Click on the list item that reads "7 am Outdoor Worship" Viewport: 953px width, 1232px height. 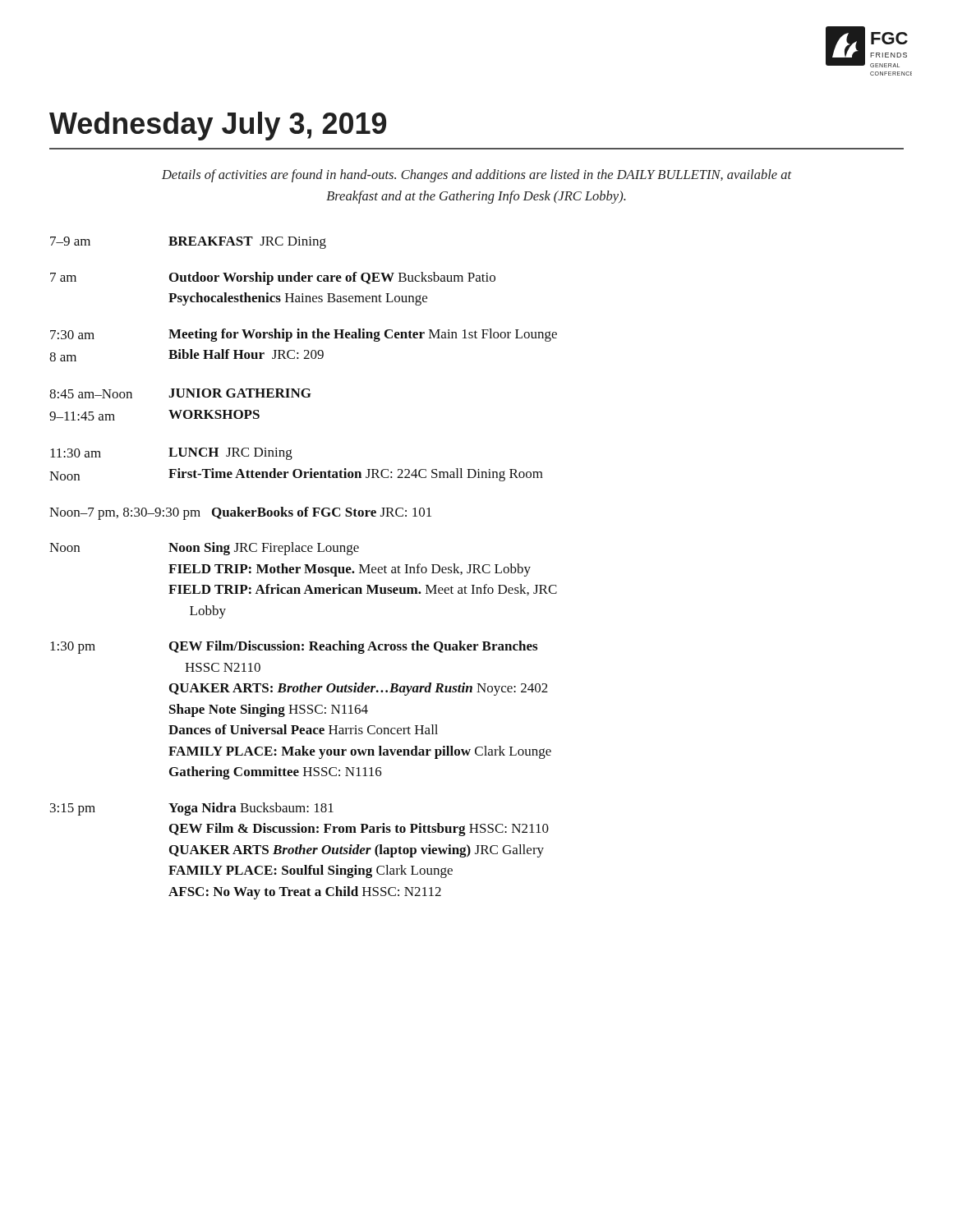point(476,288)
